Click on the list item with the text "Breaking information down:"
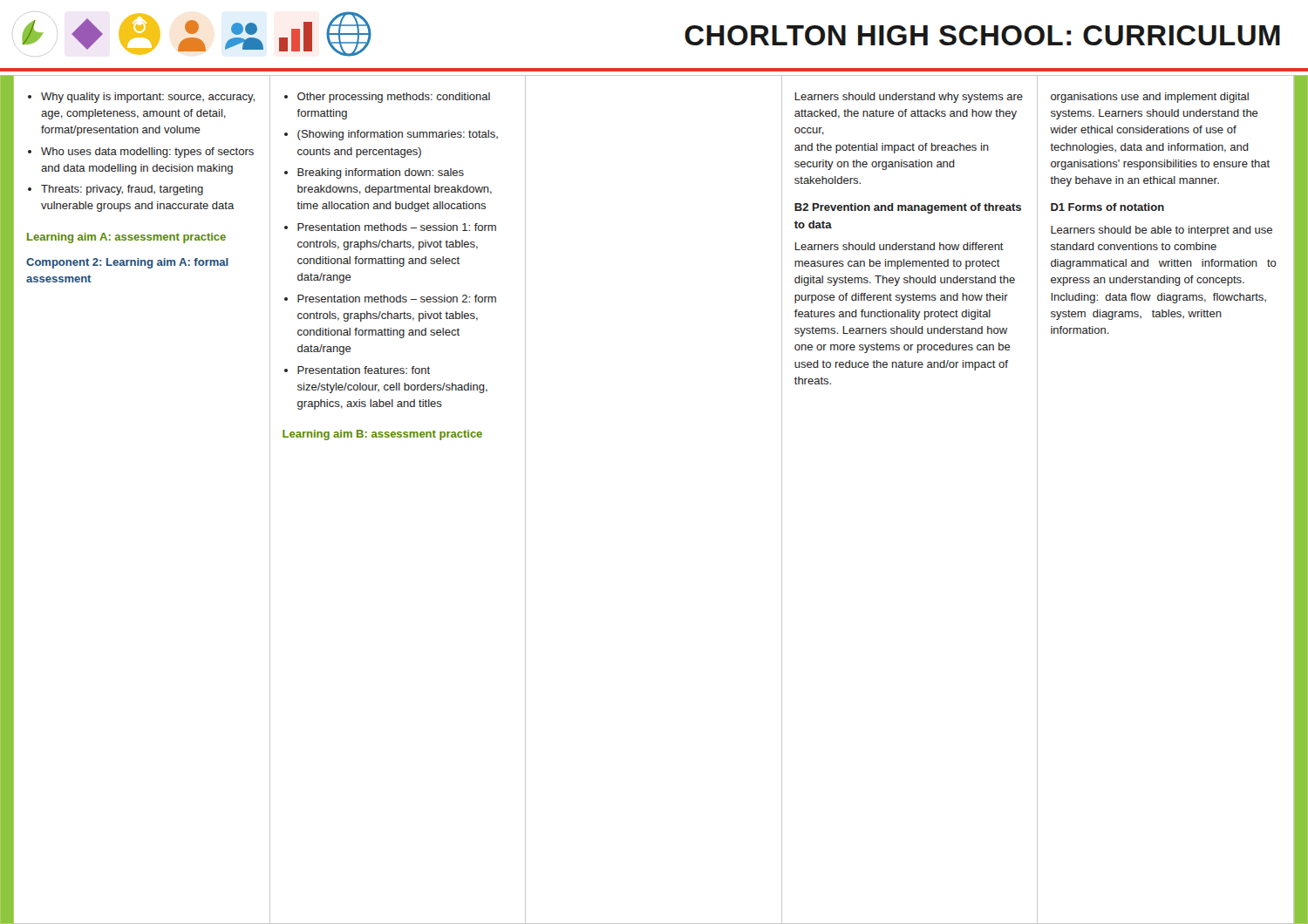 (x=395, y=189)
